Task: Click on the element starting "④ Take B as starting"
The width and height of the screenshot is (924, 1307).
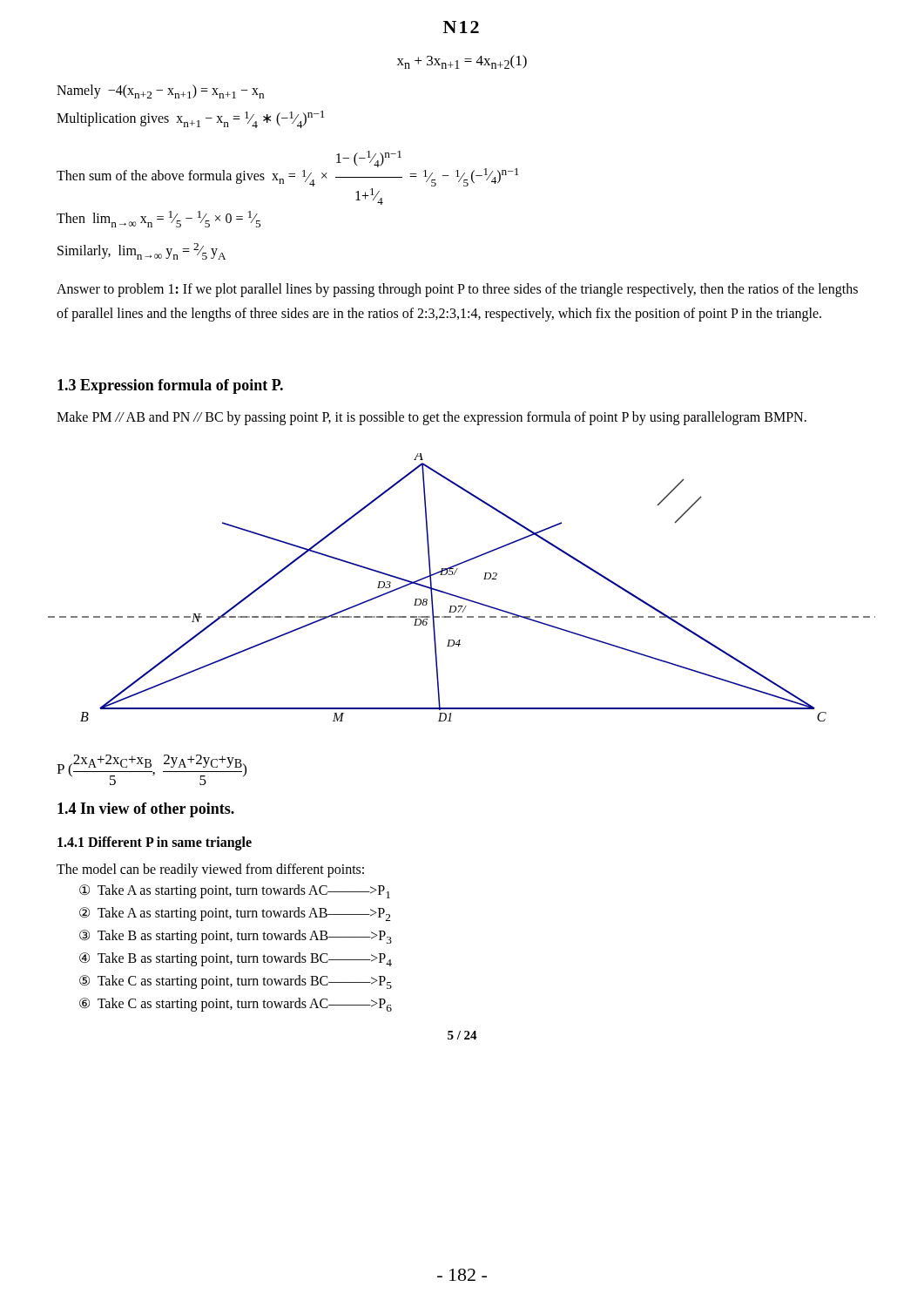Action: (x=235, y=960)
